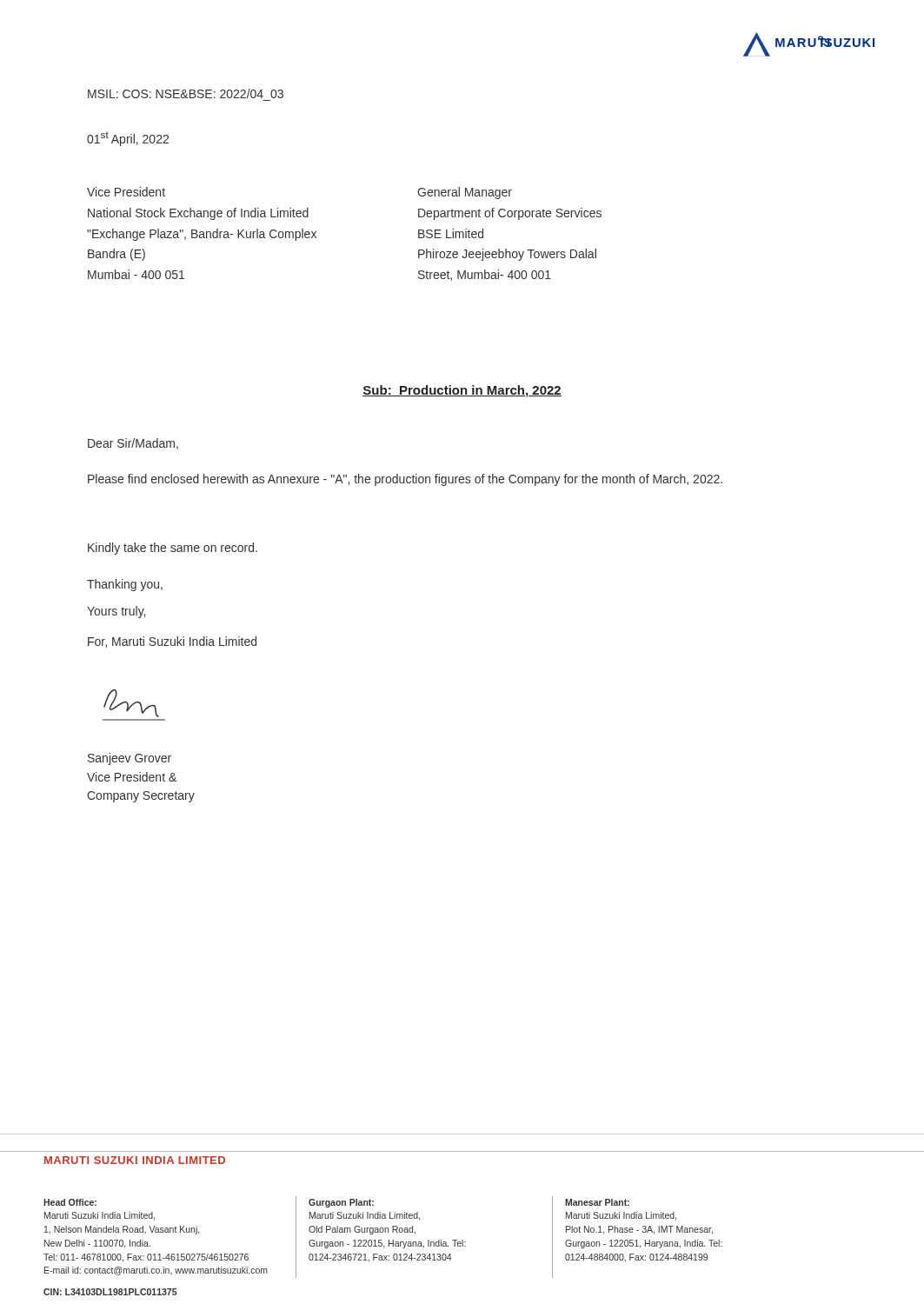Find the logo

coord(811,45)
